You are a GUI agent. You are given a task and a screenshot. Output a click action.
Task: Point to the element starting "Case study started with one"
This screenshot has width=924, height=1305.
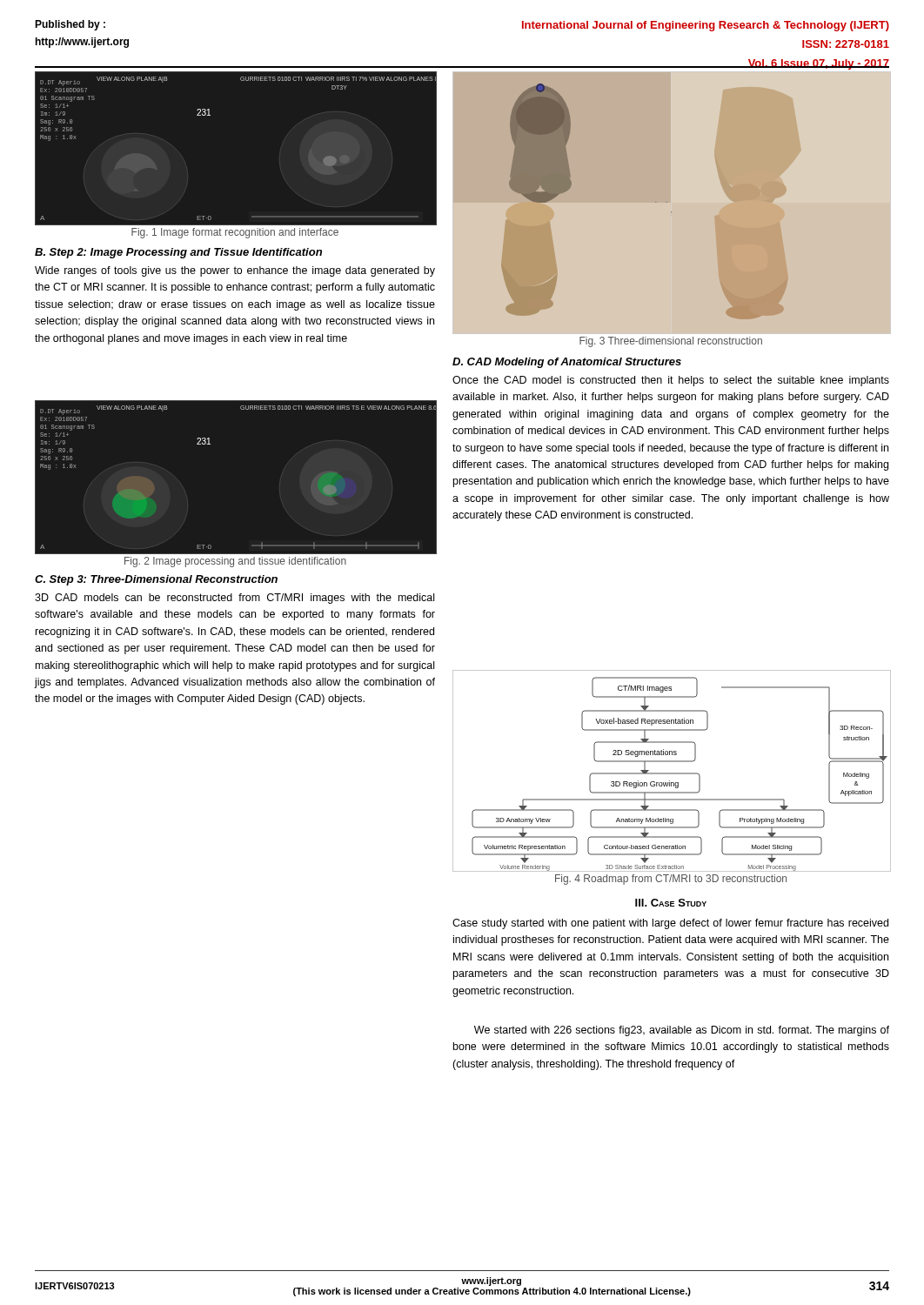(x=671, y=957)
